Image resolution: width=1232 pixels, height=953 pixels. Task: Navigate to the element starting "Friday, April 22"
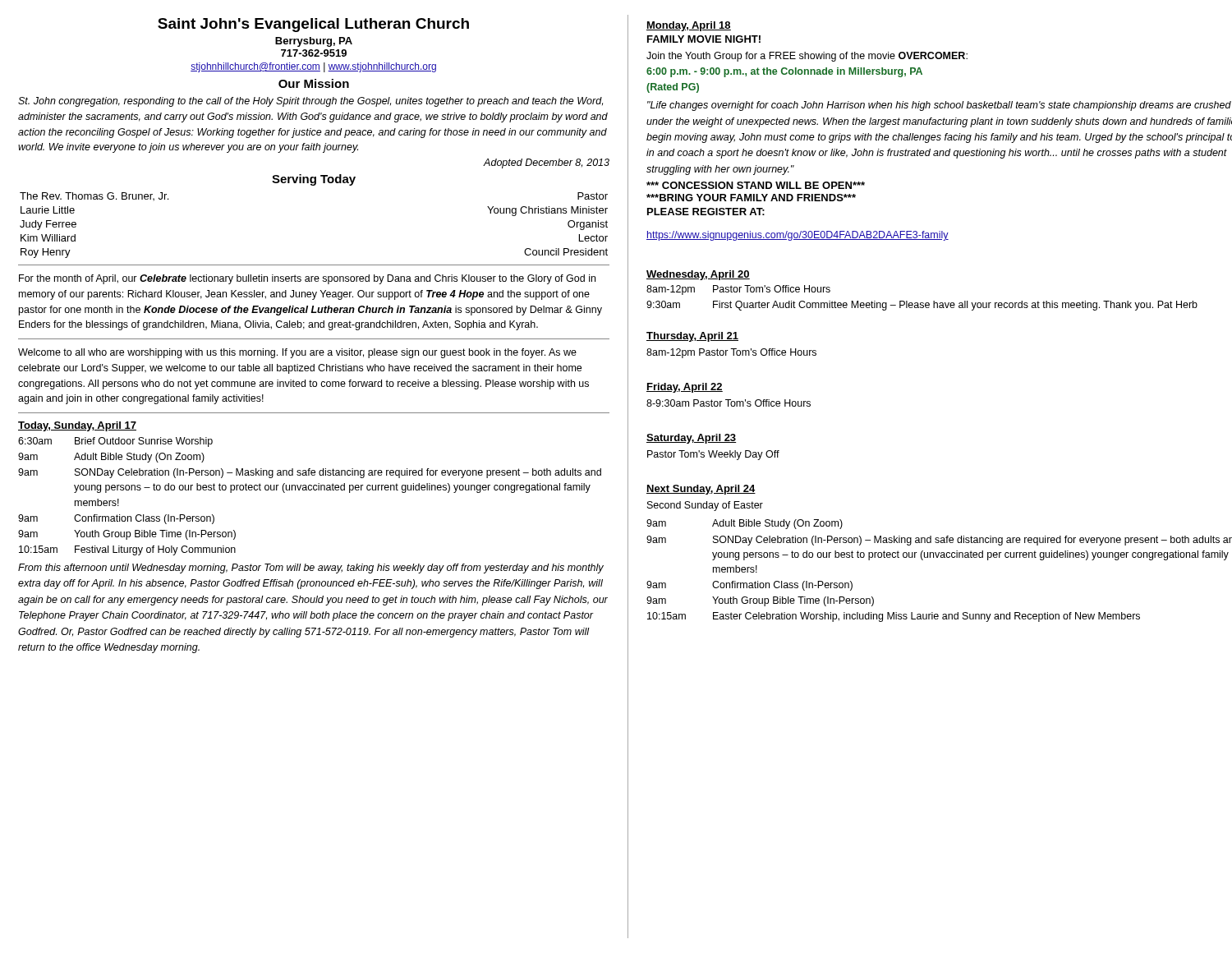(685, 388)
